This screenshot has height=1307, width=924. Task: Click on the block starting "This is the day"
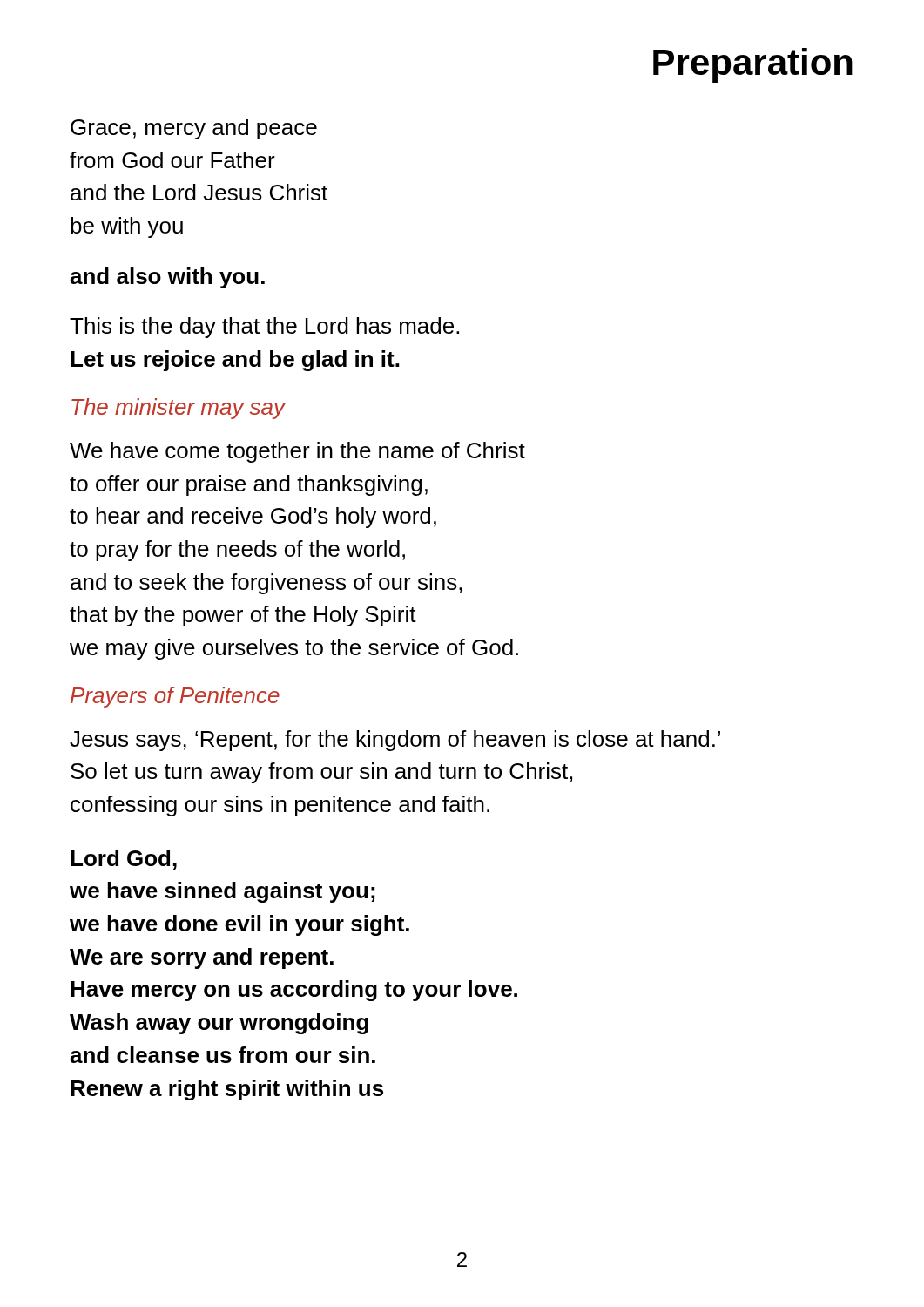tap(265, 343)
